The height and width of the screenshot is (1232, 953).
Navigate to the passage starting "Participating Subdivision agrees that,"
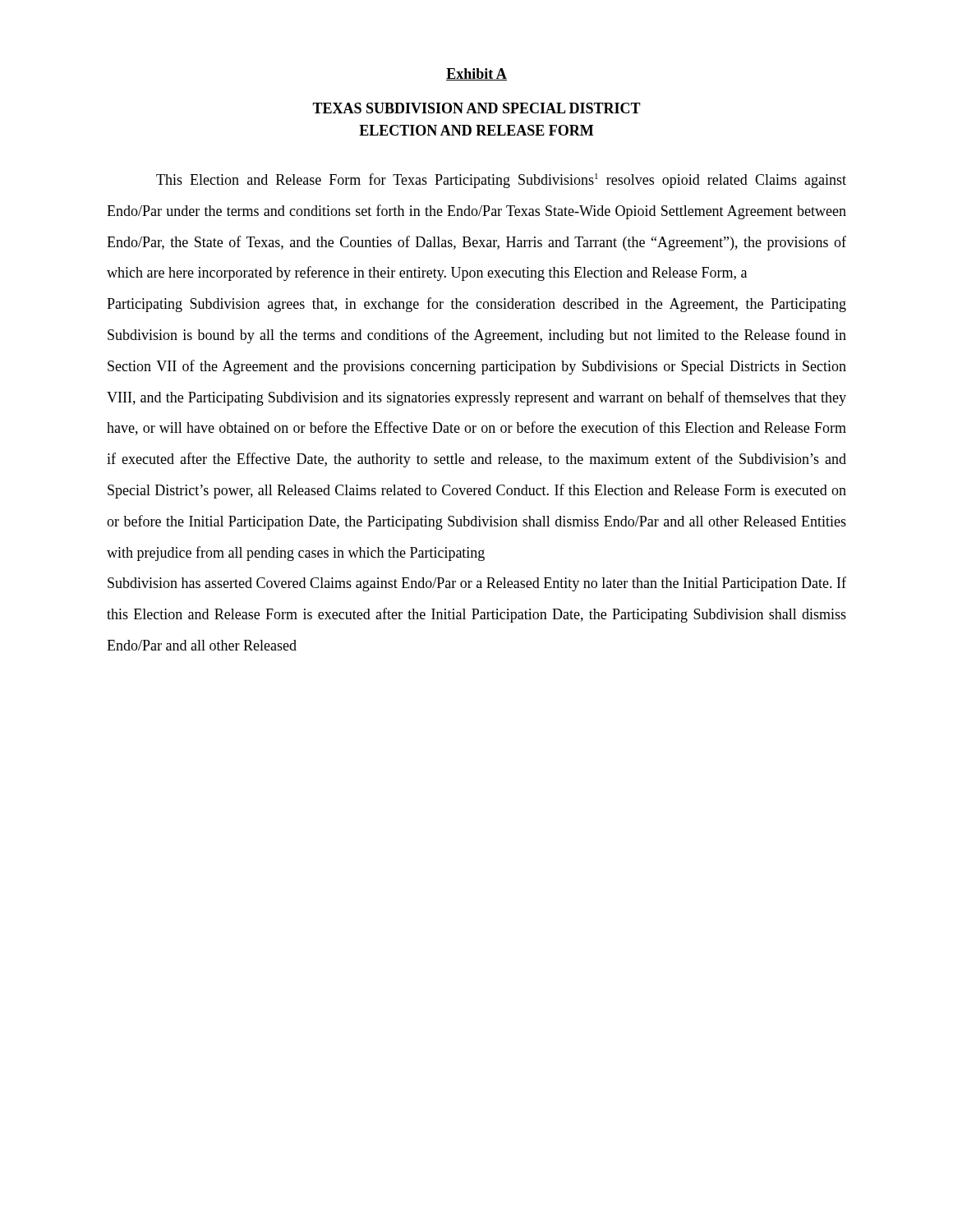476,428
